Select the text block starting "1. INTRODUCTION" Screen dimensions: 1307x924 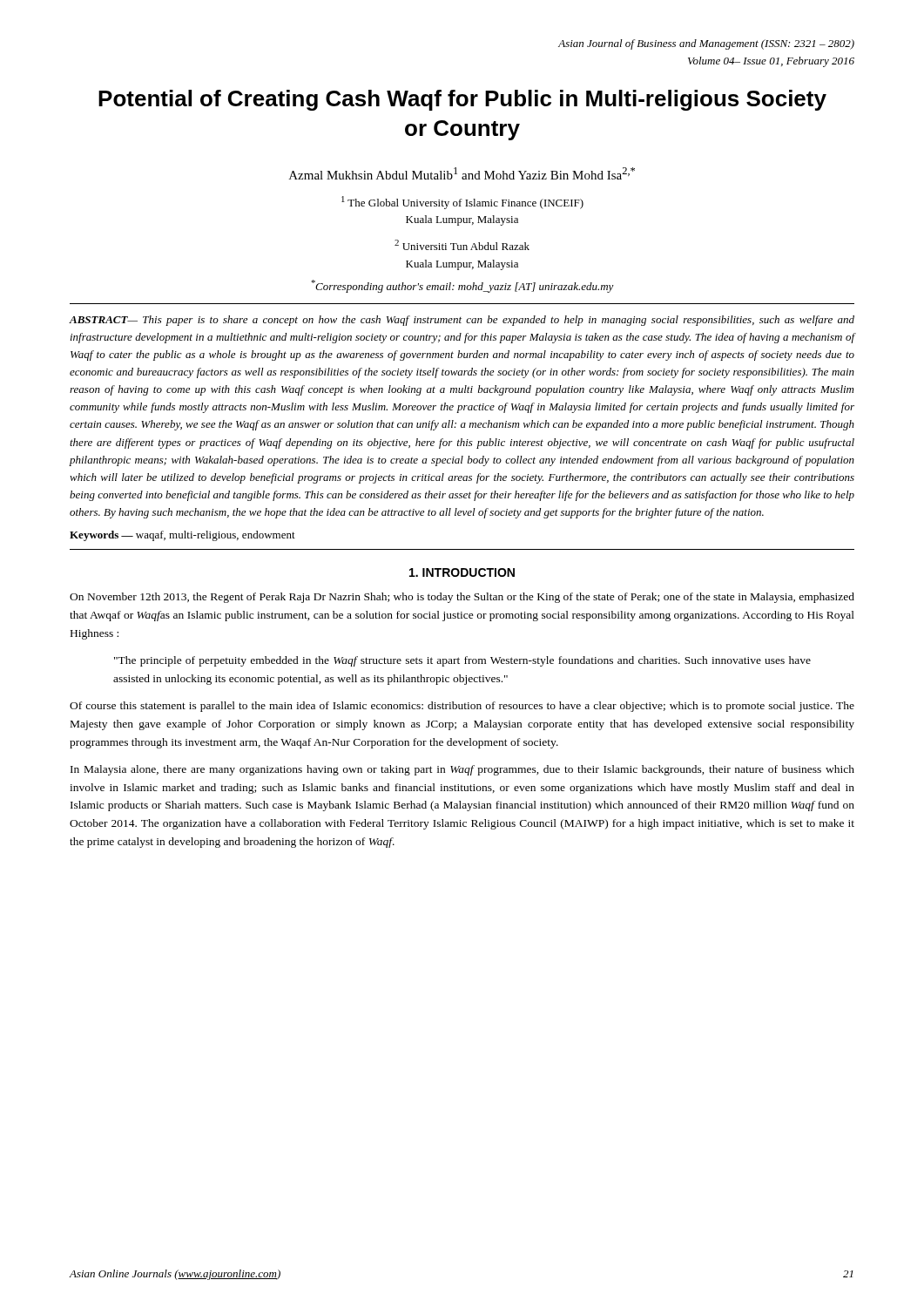[462, 573]
